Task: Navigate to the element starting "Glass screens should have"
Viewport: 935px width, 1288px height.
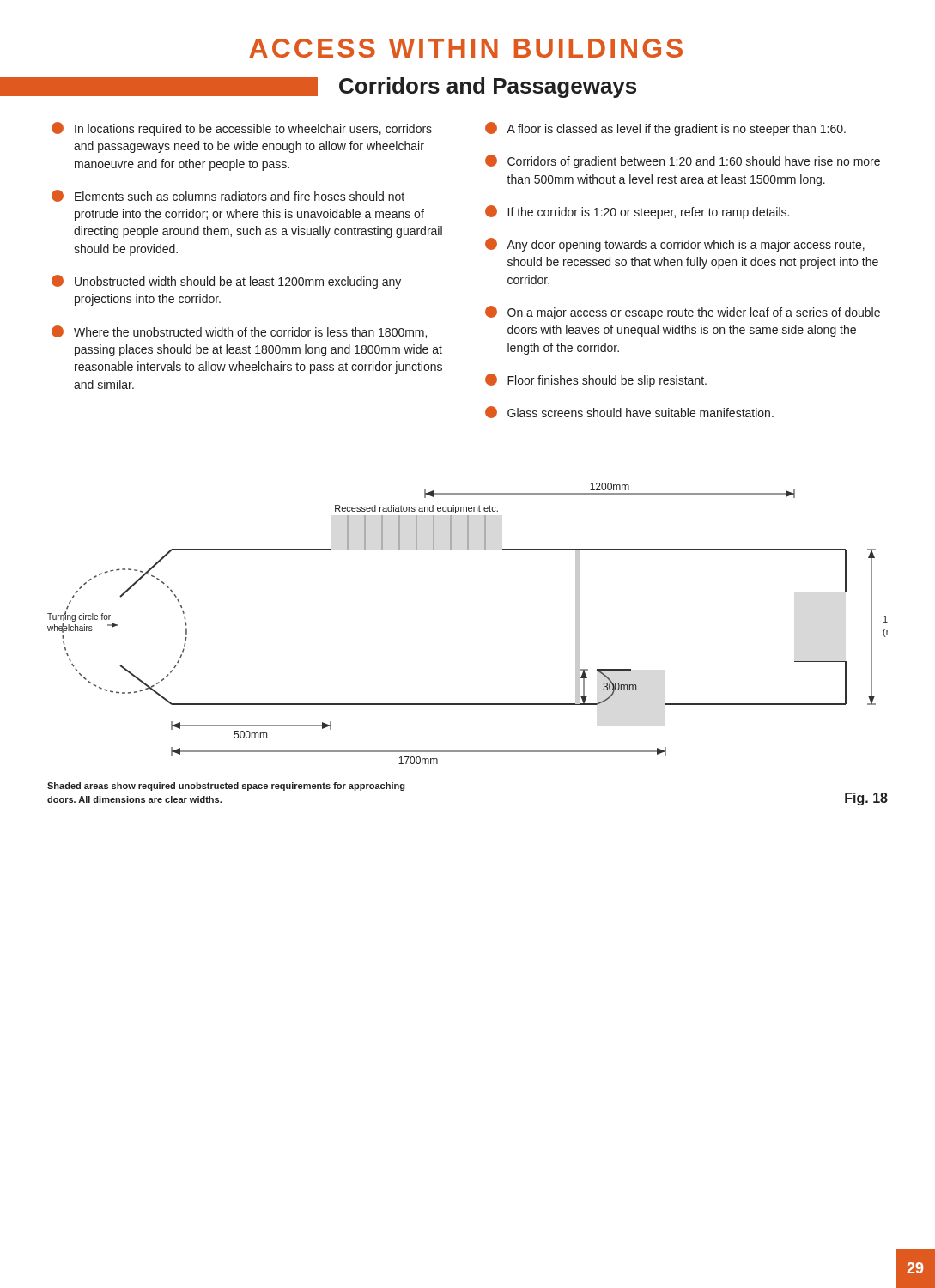Action: pos(684,413)
